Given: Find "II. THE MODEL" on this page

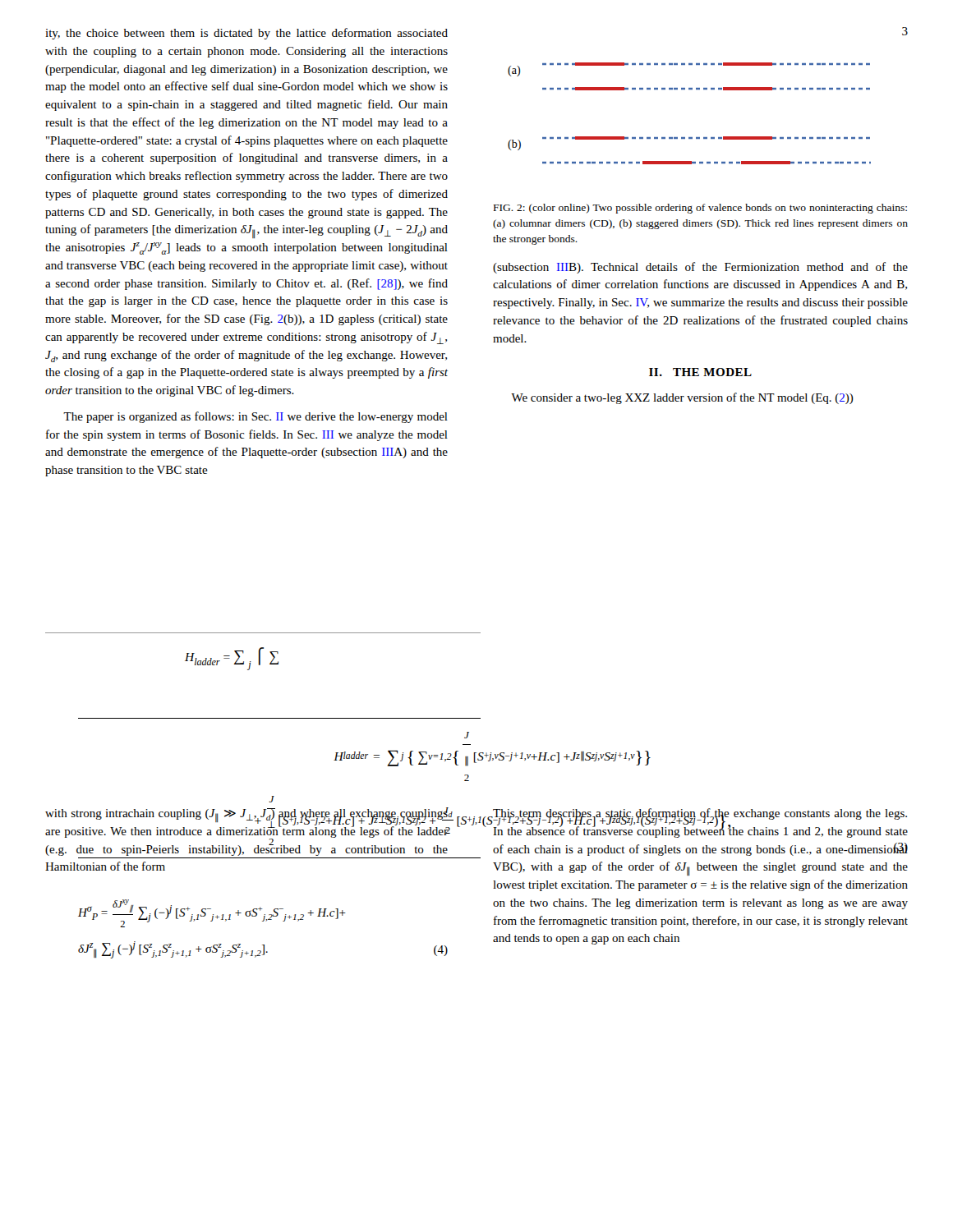Looking at the screenshot, I should pyautogui.click(x=700, y=372).
